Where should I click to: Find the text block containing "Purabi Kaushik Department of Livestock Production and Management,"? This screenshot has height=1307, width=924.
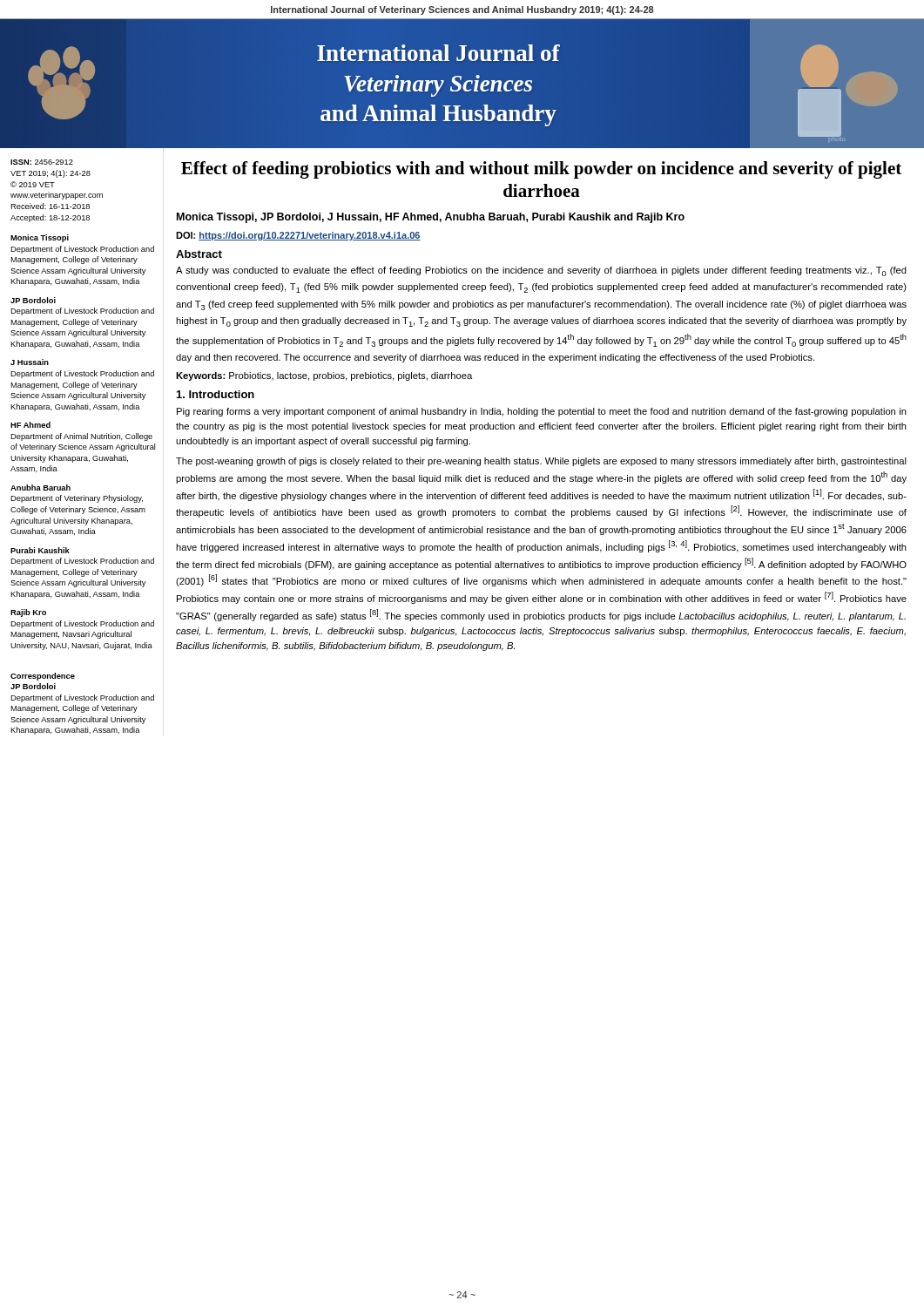82,572
